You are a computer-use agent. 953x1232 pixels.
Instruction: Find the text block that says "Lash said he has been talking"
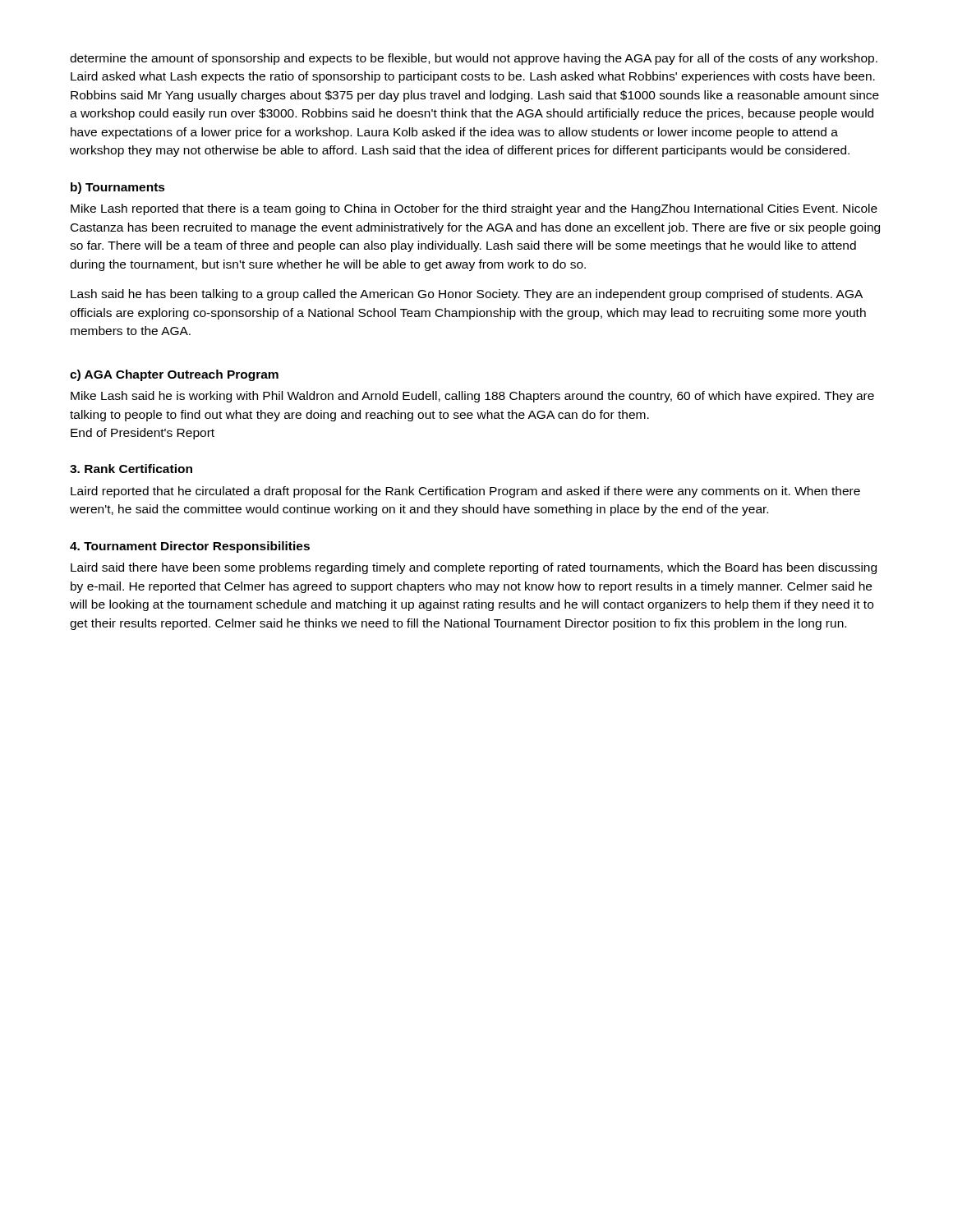(468, 312)
